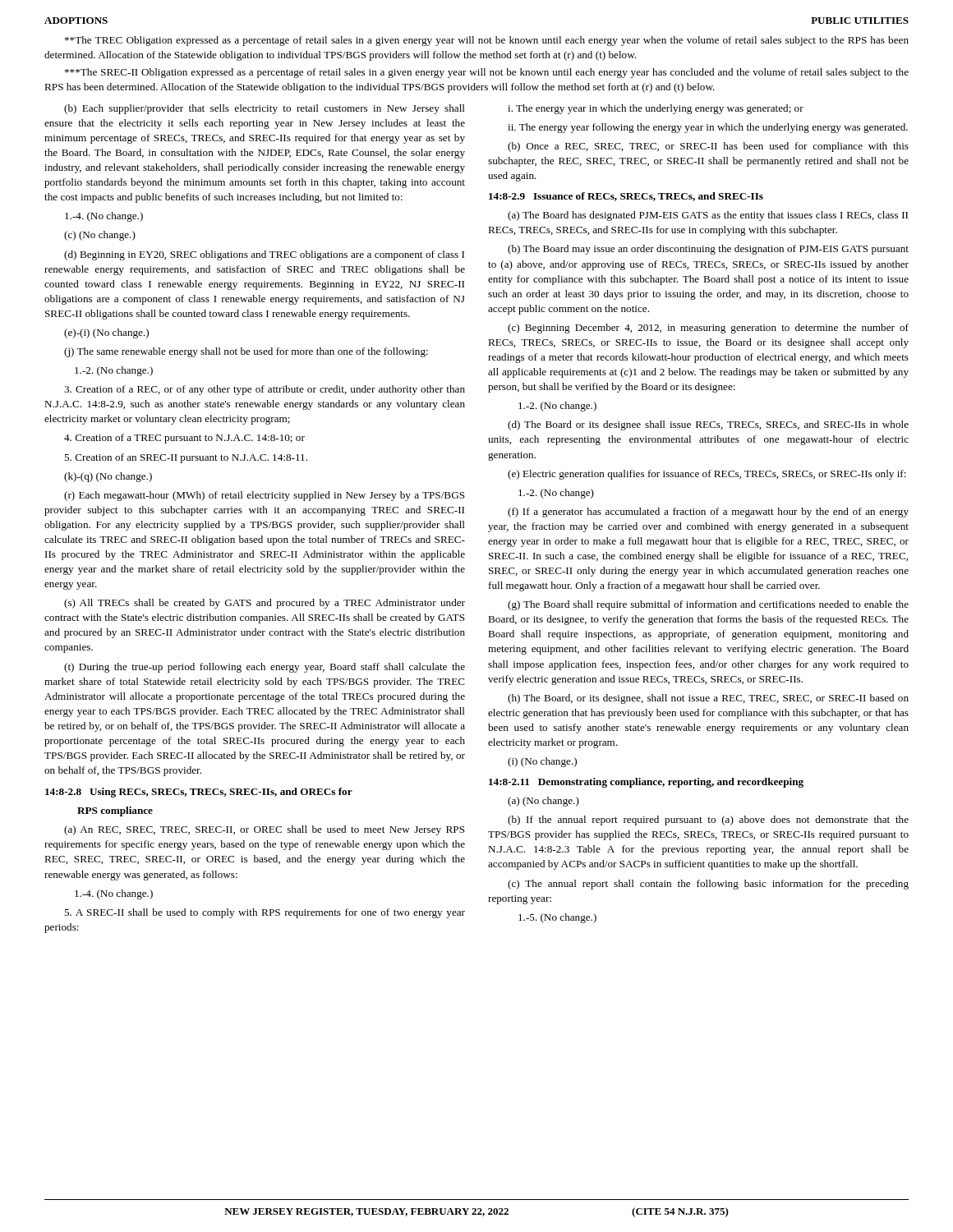The image size is (953, 1232).
Task: Navigate to the text block starting "(c) (No change.)"
Action: click(x=100, y=235)
